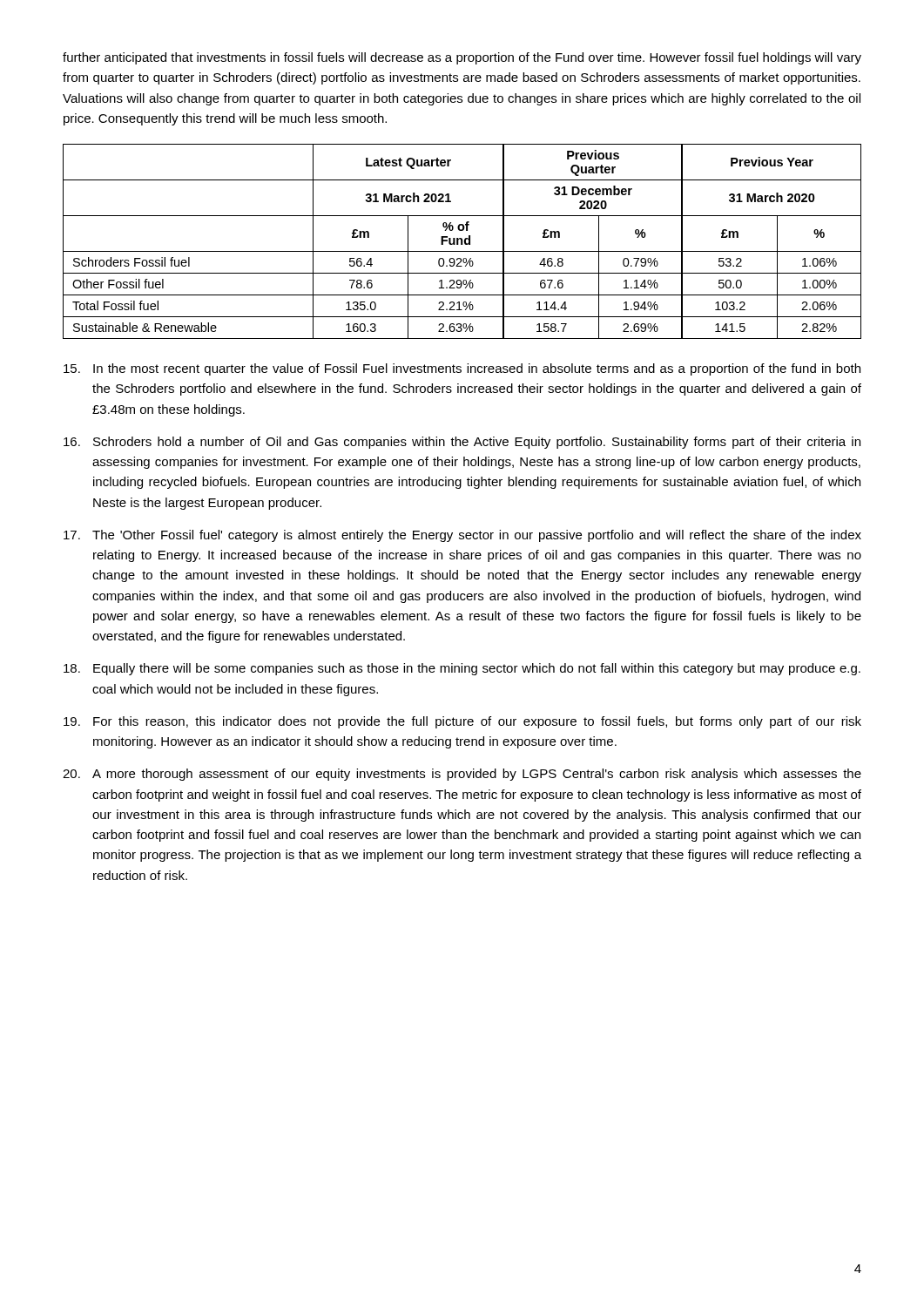The width and height of the screenshot is (924, 1307).
Task: Click on the text block containing "further anticipated that investments in fossil fuels"
Action: pos(462,87)
